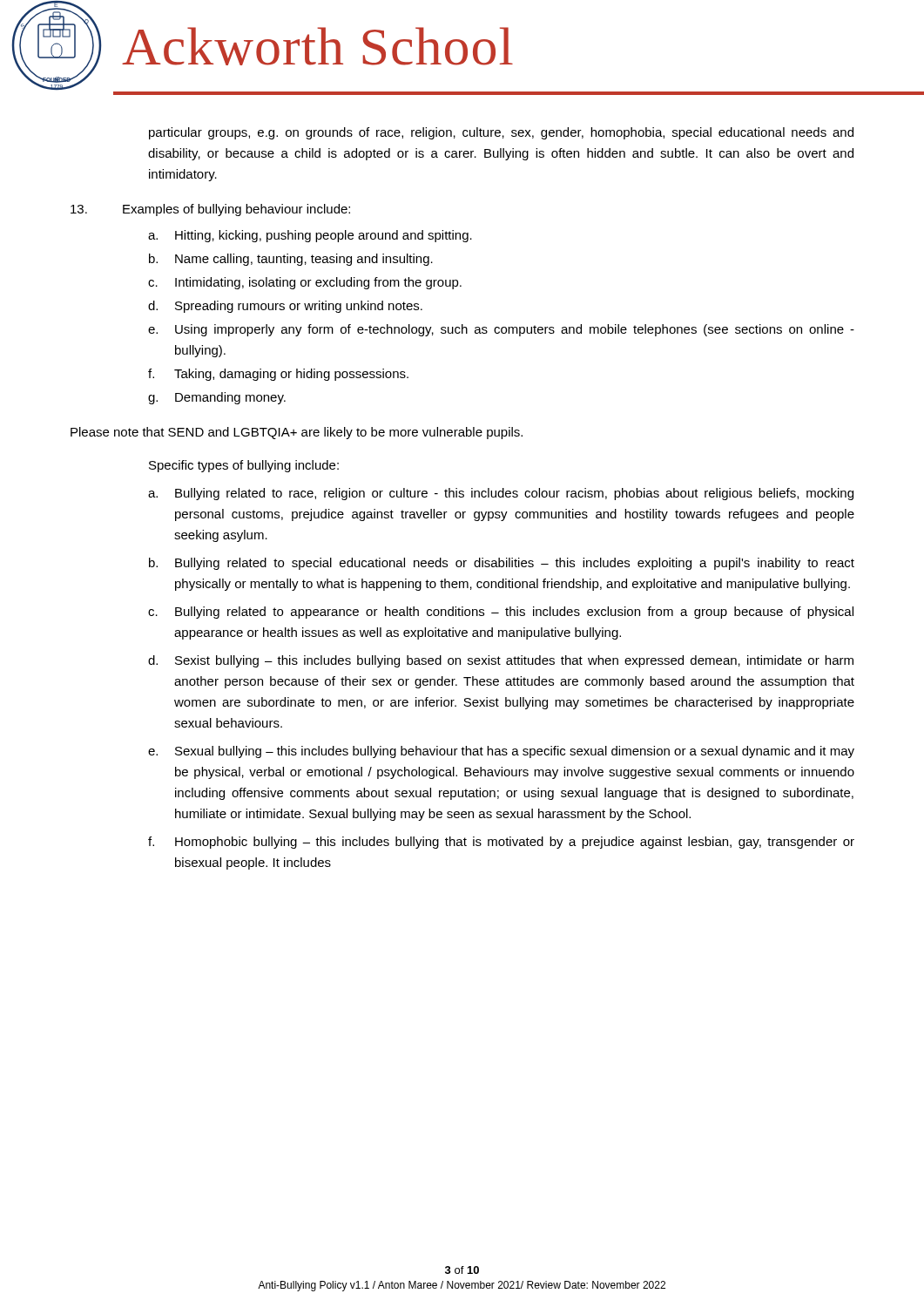Point to "f. Taking, damaging or hiding possessions."

point(278,375)
